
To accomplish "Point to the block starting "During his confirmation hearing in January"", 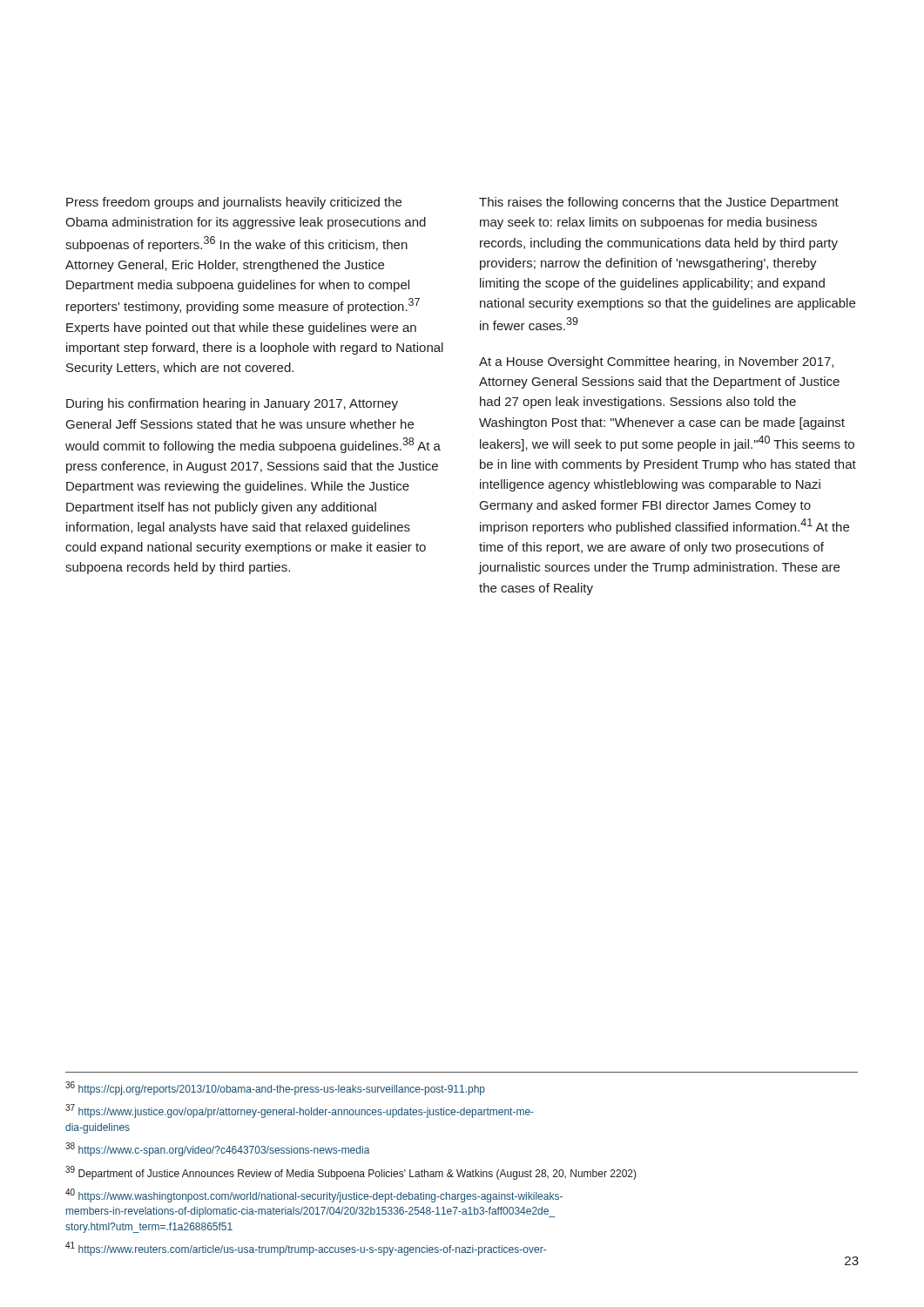I will (255, 485).
